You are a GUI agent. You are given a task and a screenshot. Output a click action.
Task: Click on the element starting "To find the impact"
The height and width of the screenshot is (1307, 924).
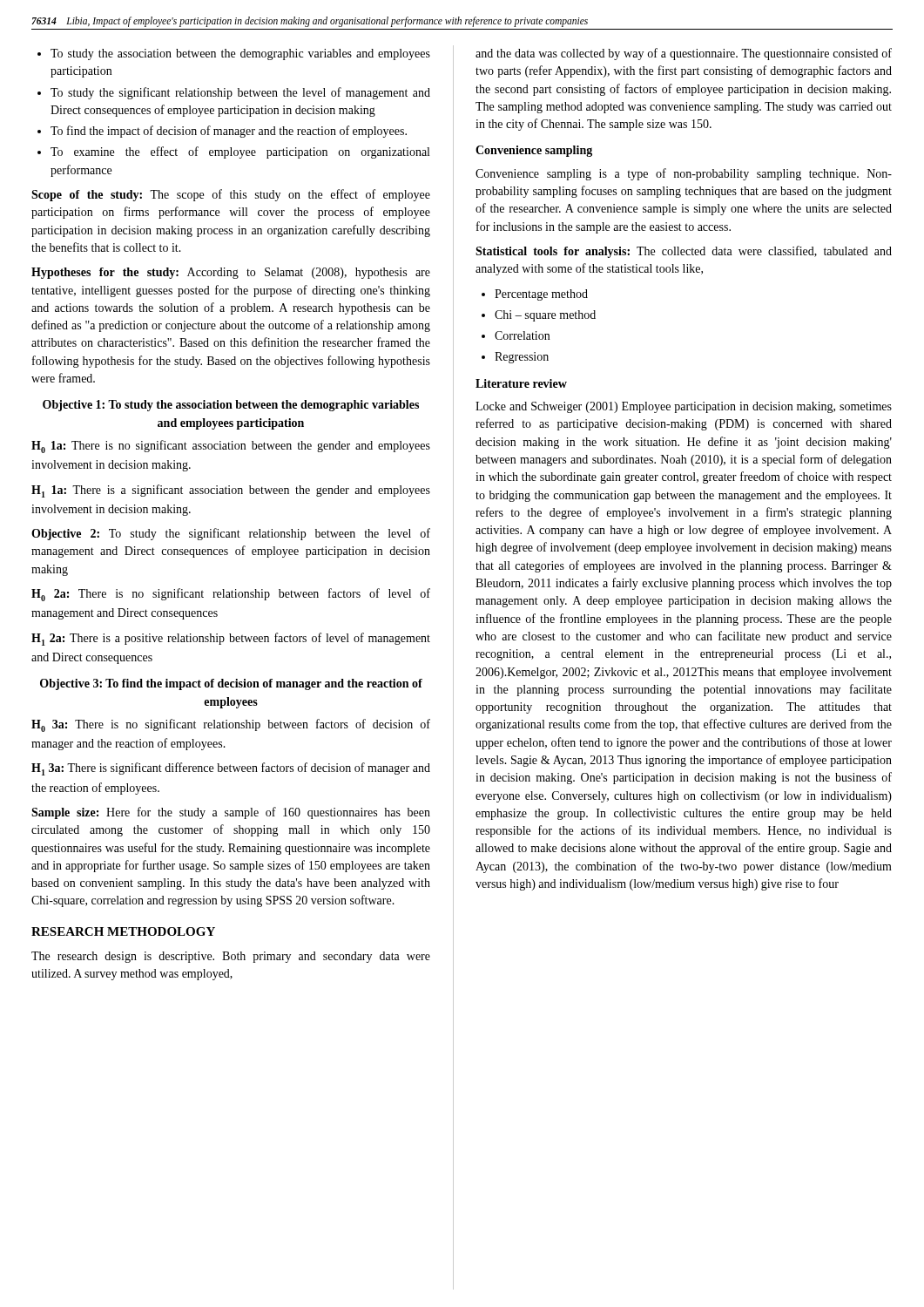pos(231,132)
